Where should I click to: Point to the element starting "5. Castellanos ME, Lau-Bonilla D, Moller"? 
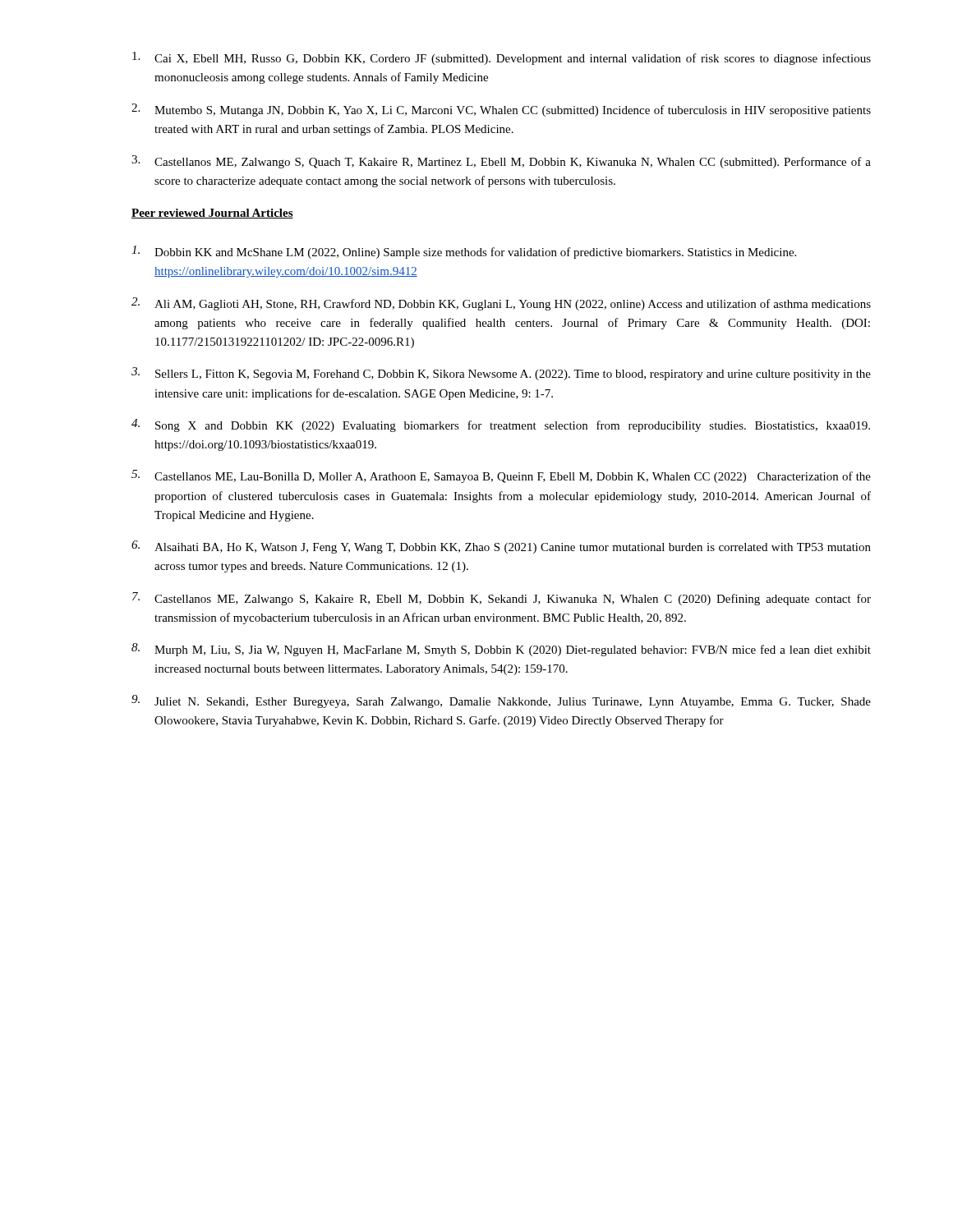[501, 496]
